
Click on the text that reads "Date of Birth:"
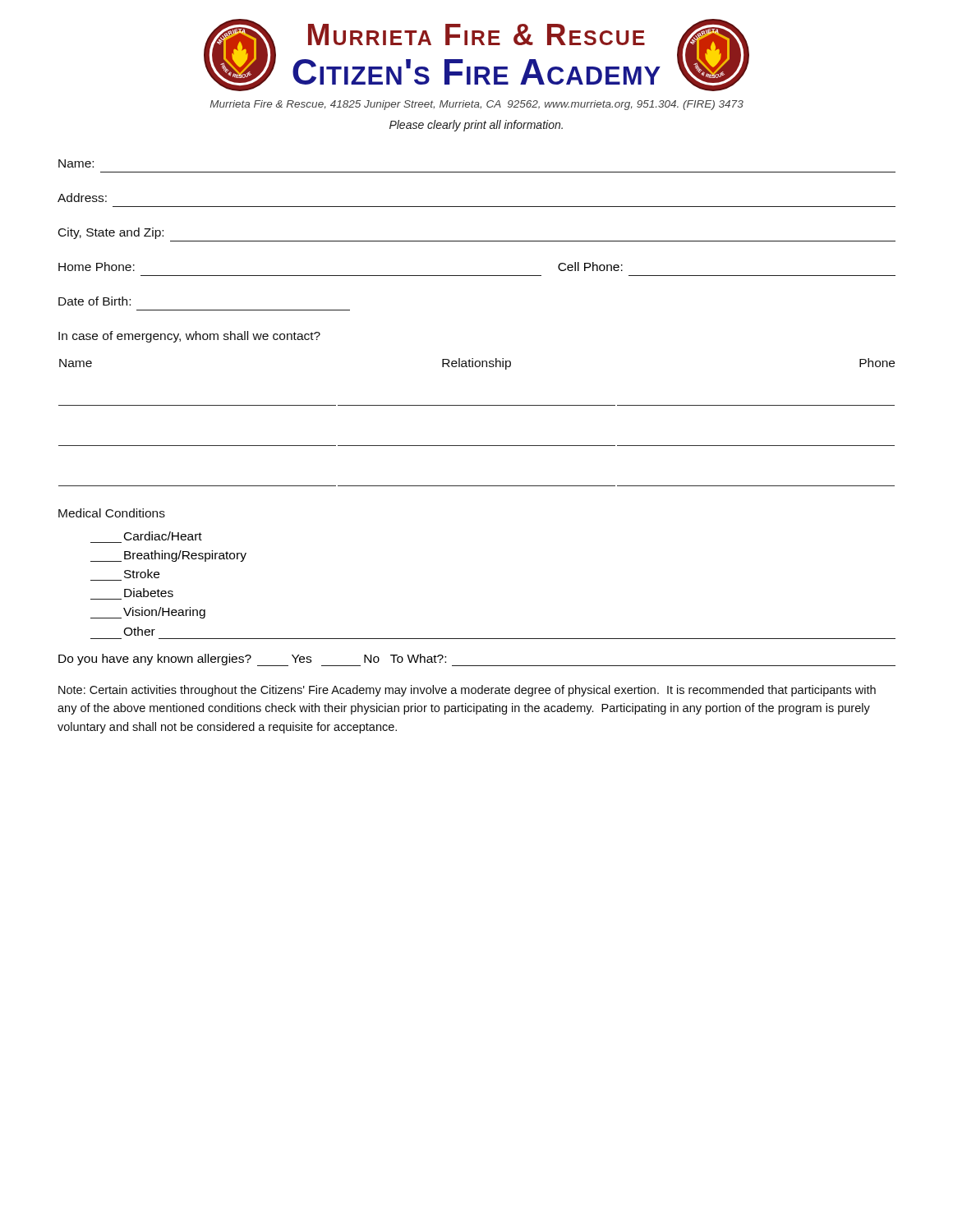tap(204, 302)
